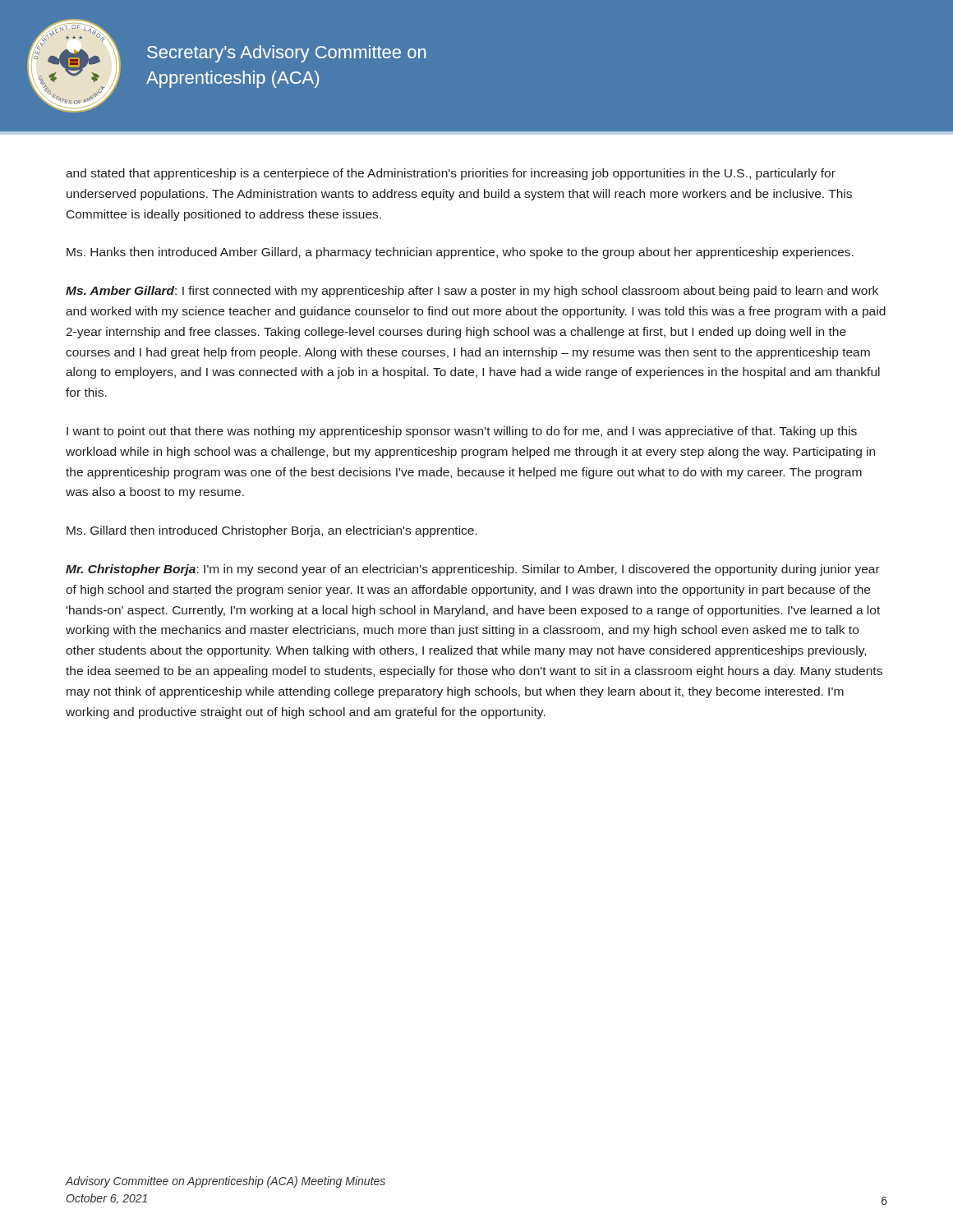This screenshot has width=953, height=1232.
Task: Where is the passage that starts "Ms. Hanks then introduced Amber Gillard, a"?
Action: pyautogui.click(x=460, y=252)
